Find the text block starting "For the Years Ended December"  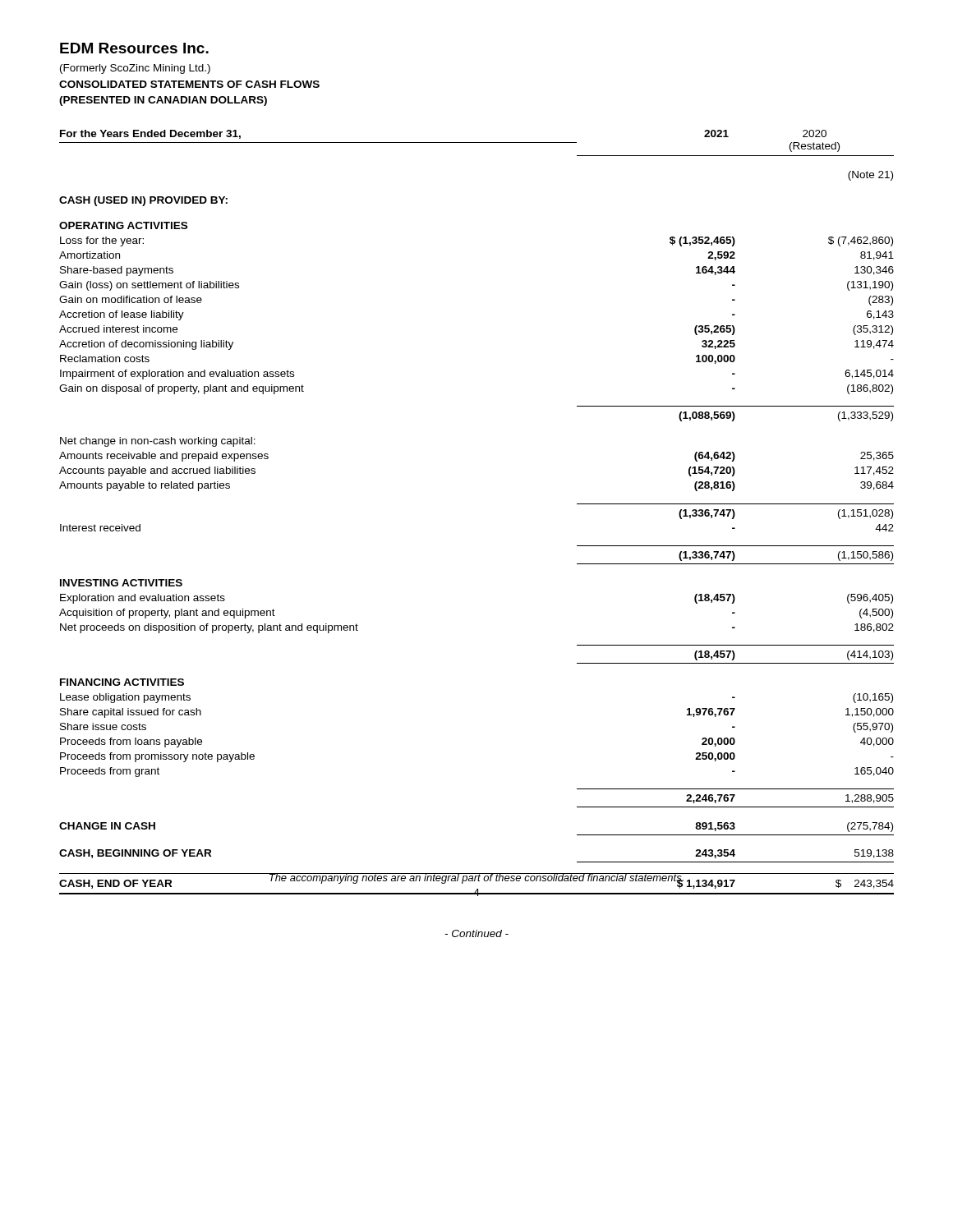tap(150, 134)
